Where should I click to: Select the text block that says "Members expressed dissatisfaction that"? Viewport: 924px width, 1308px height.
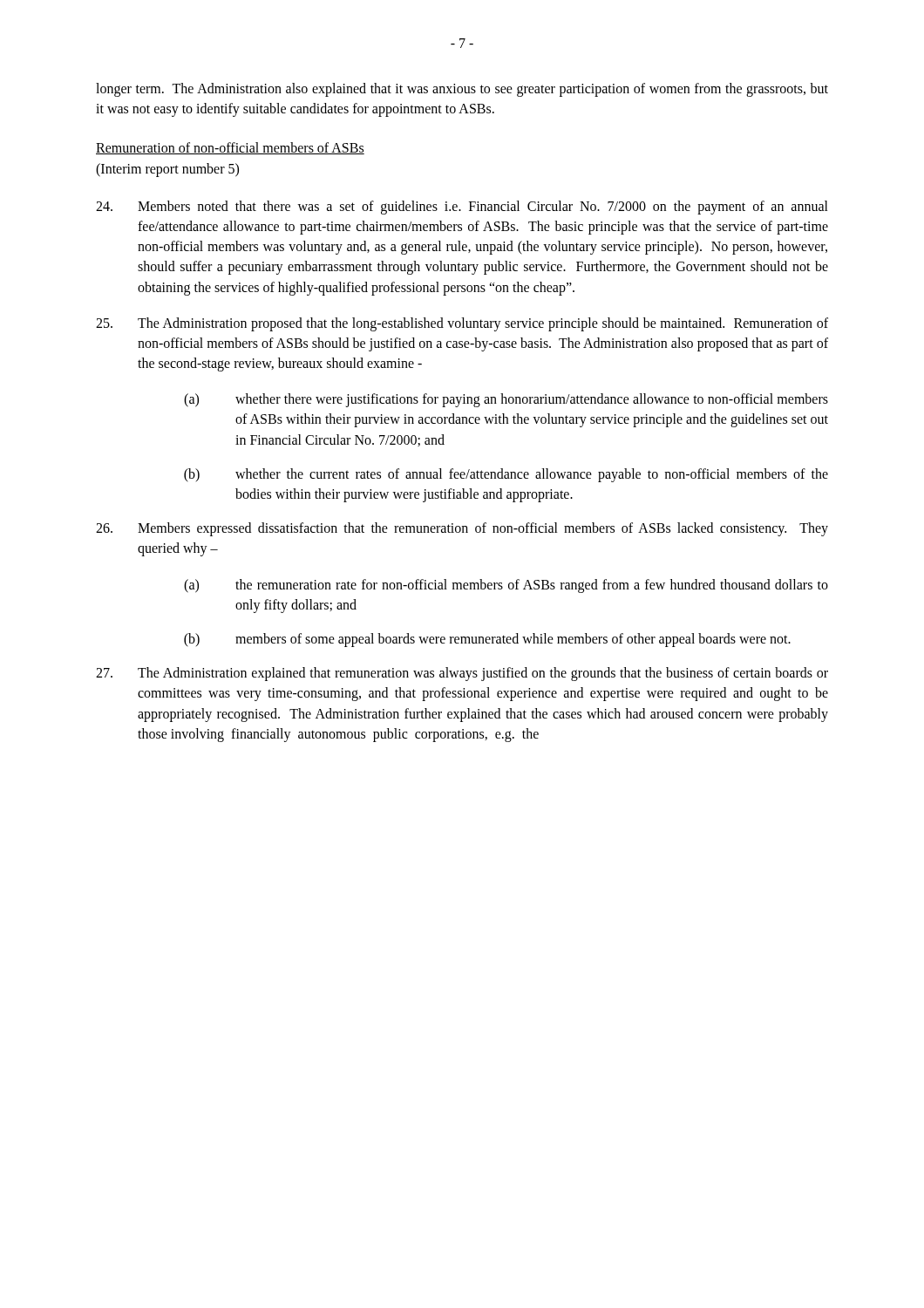point(462,538)
